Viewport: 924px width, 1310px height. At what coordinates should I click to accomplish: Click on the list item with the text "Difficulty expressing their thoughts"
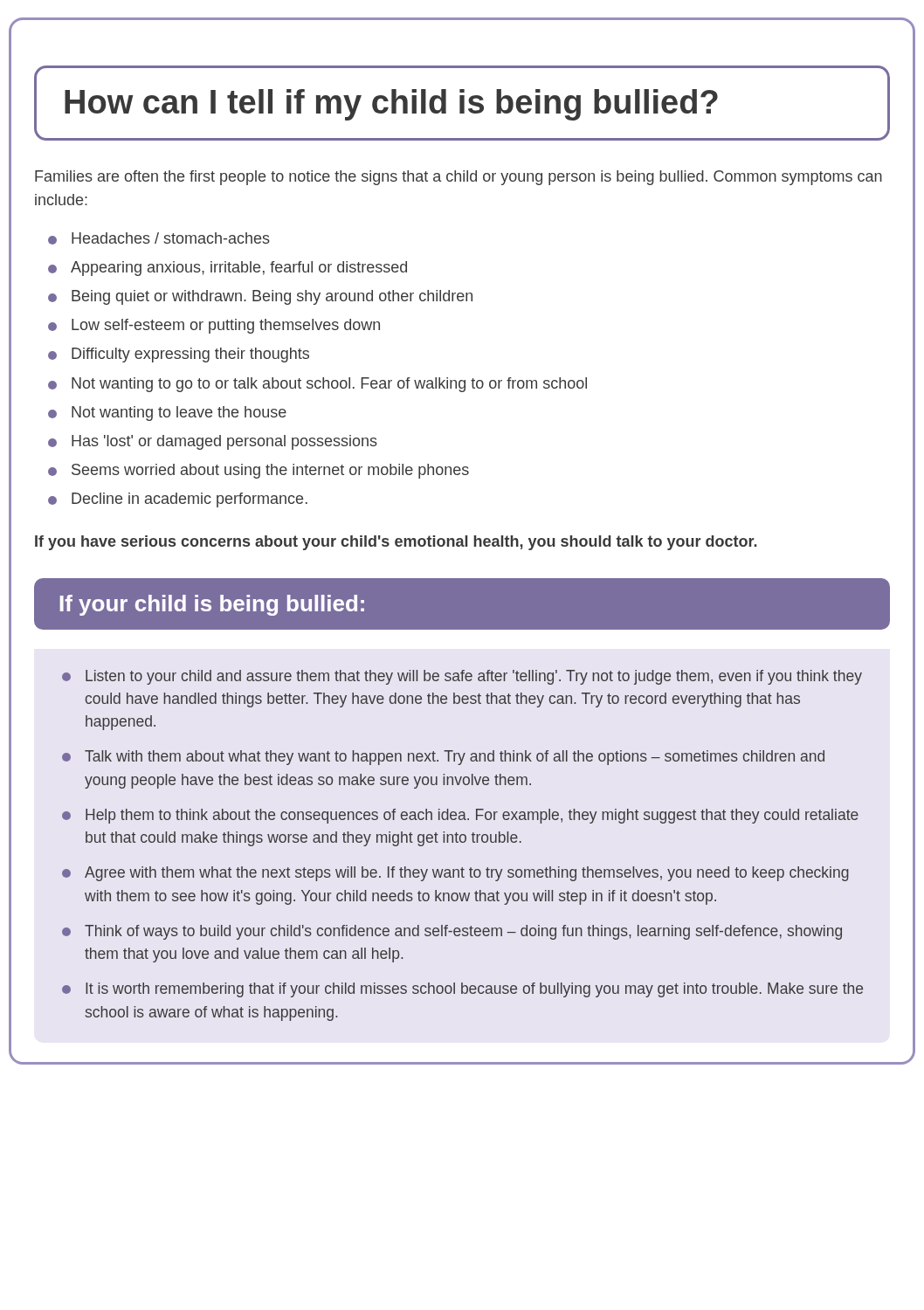[x=190, y=354]
